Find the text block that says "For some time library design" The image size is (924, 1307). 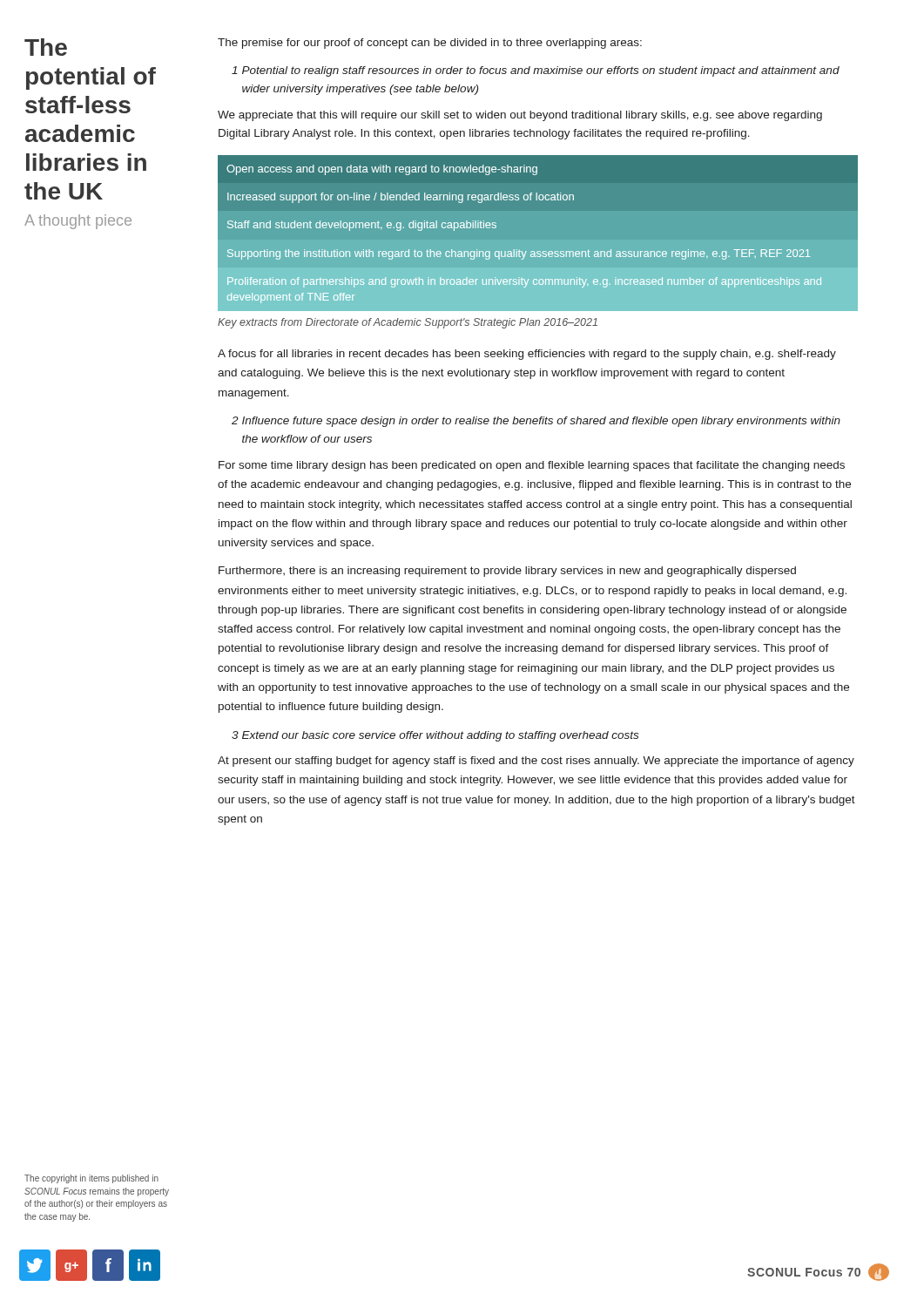[535, 504]
